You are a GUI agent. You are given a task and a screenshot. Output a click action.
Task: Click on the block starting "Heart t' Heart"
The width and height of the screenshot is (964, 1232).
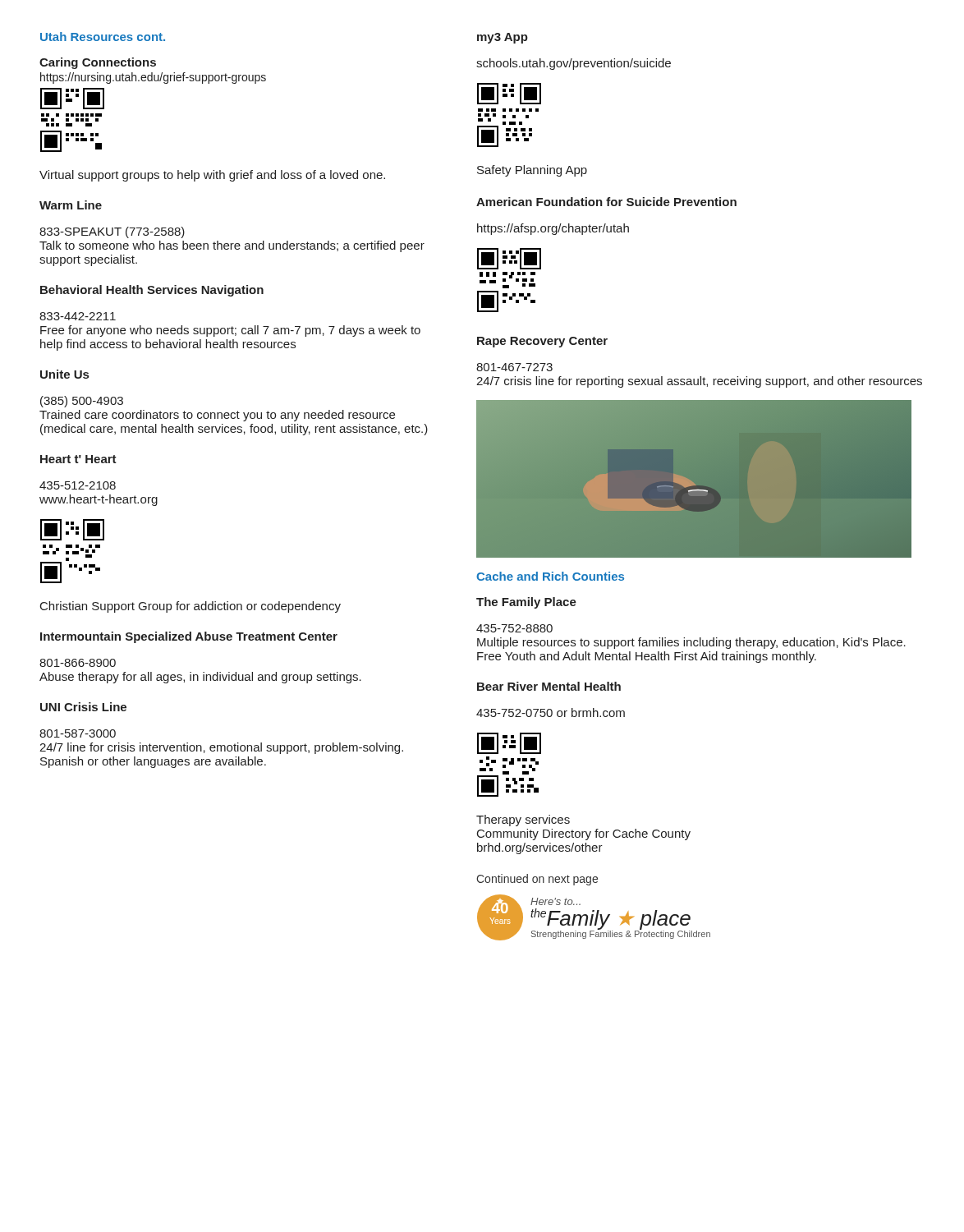pos(78,459)
